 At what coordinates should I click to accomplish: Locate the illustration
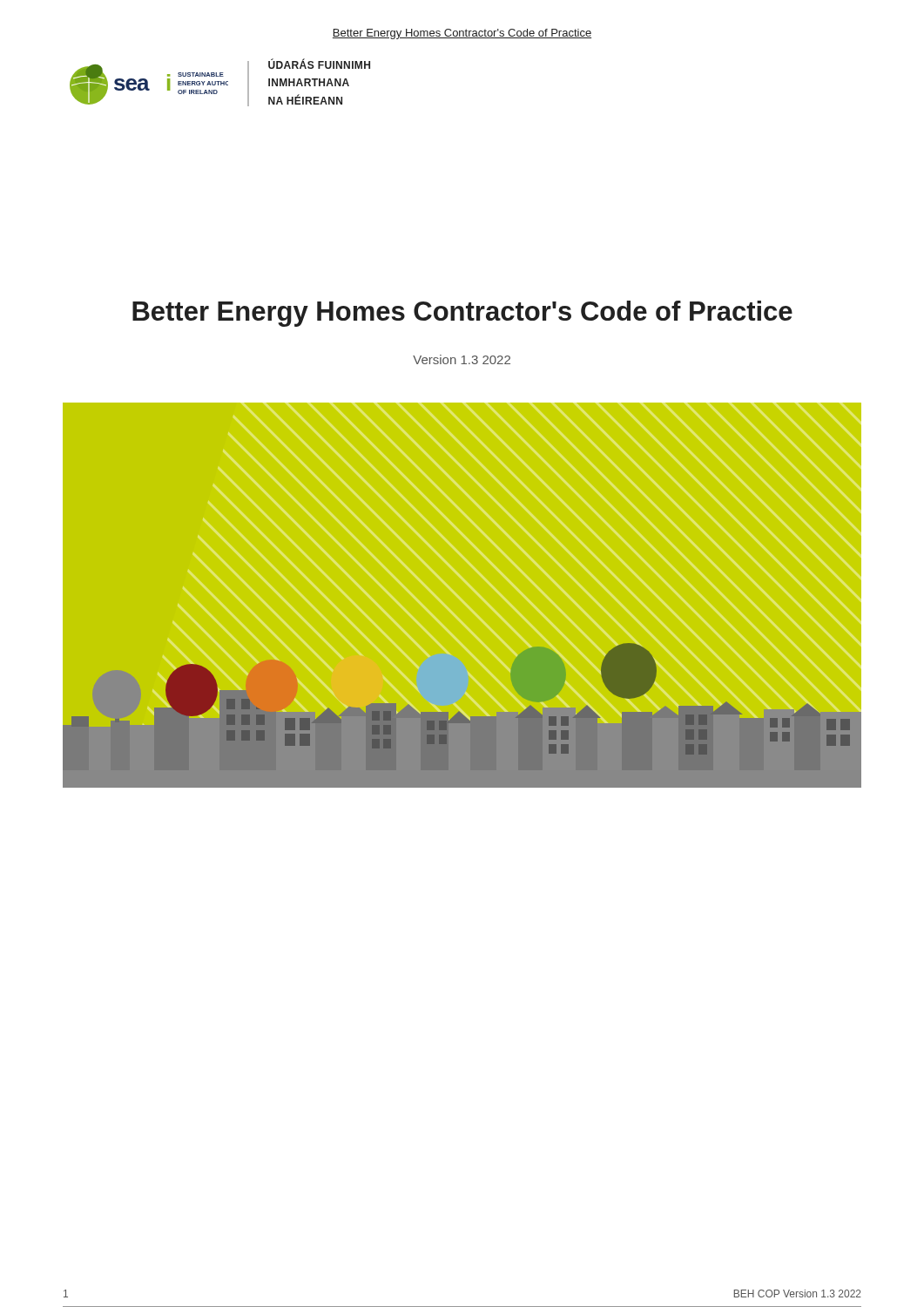coord(462,595)
